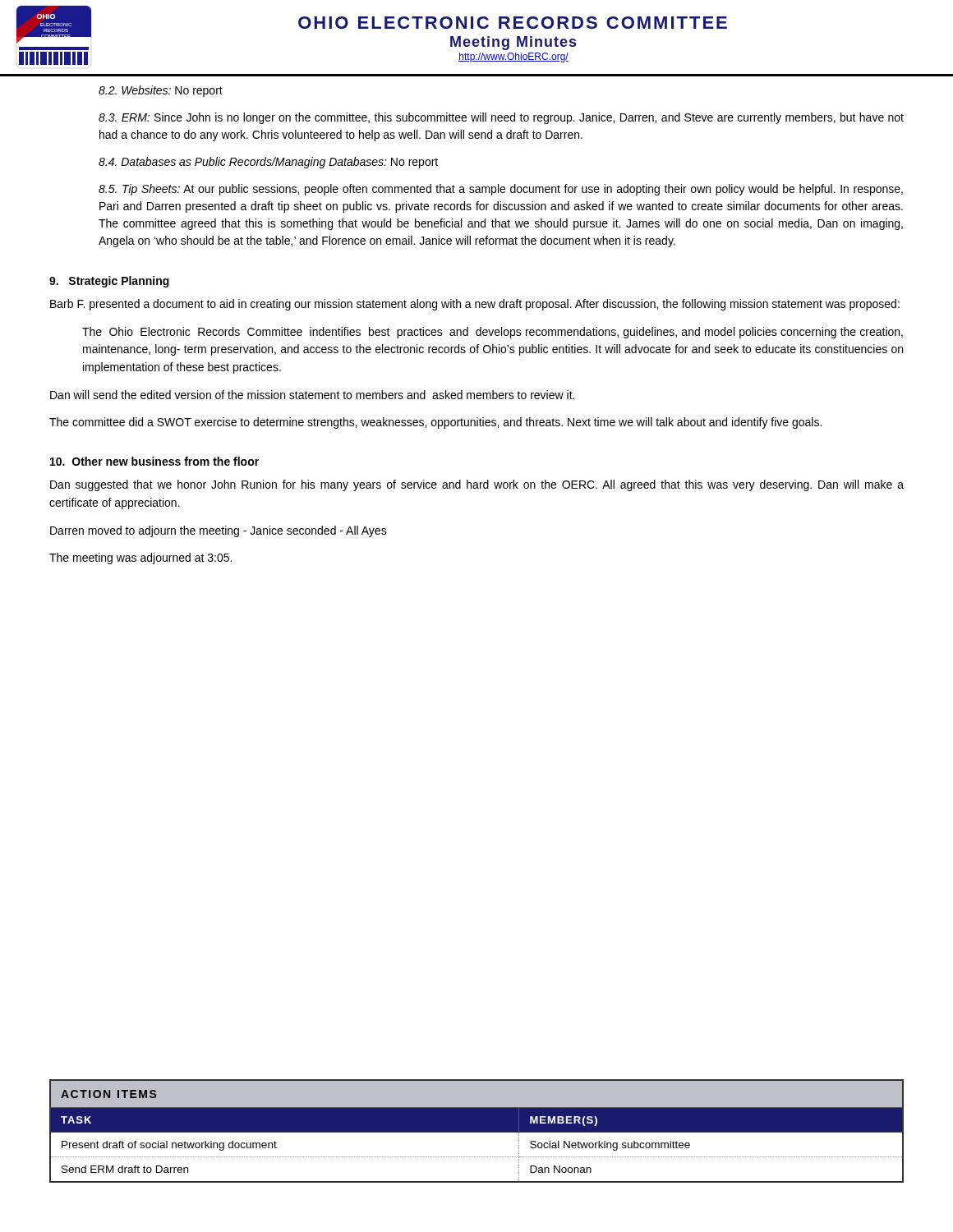The image size is (953, 1232).
Task: Click on the element starting "Darren moved to adjourn the"
Action: (x=218, y=530)
